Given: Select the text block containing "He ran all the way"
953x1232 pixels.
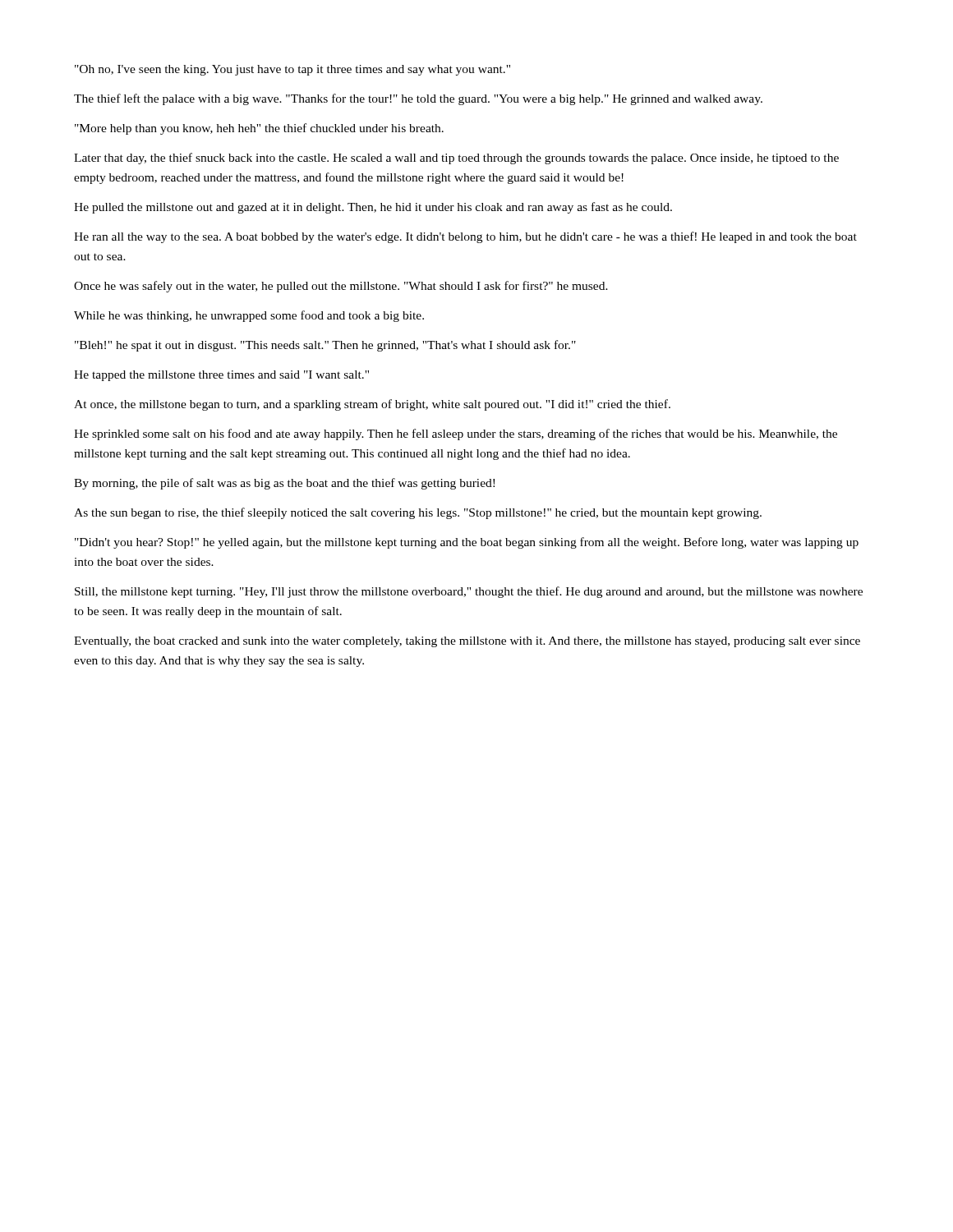Looking at the screenshot, I should [x=465, y=246].
